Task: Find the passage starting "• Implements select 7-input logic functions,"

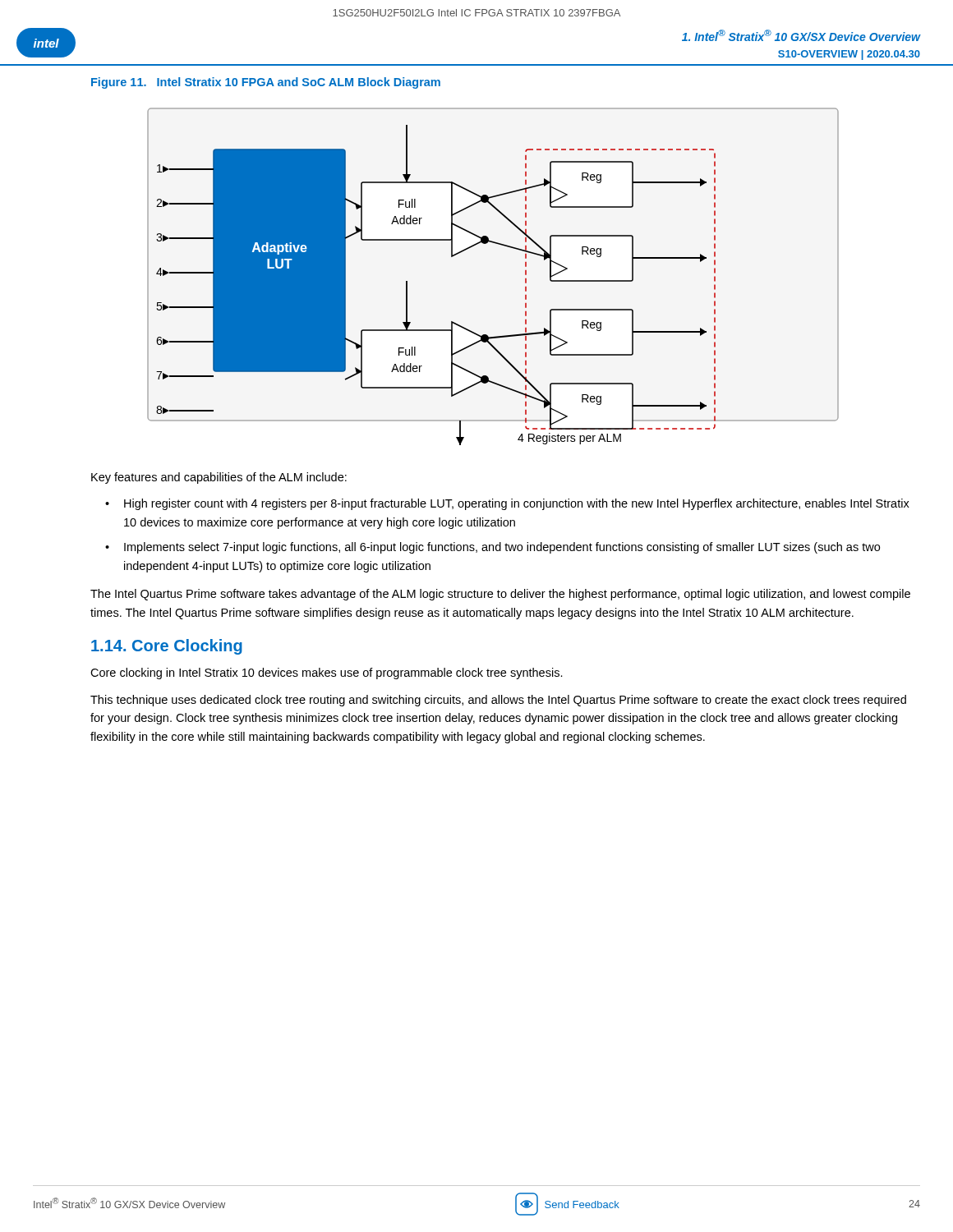Action: click(509, 557)
